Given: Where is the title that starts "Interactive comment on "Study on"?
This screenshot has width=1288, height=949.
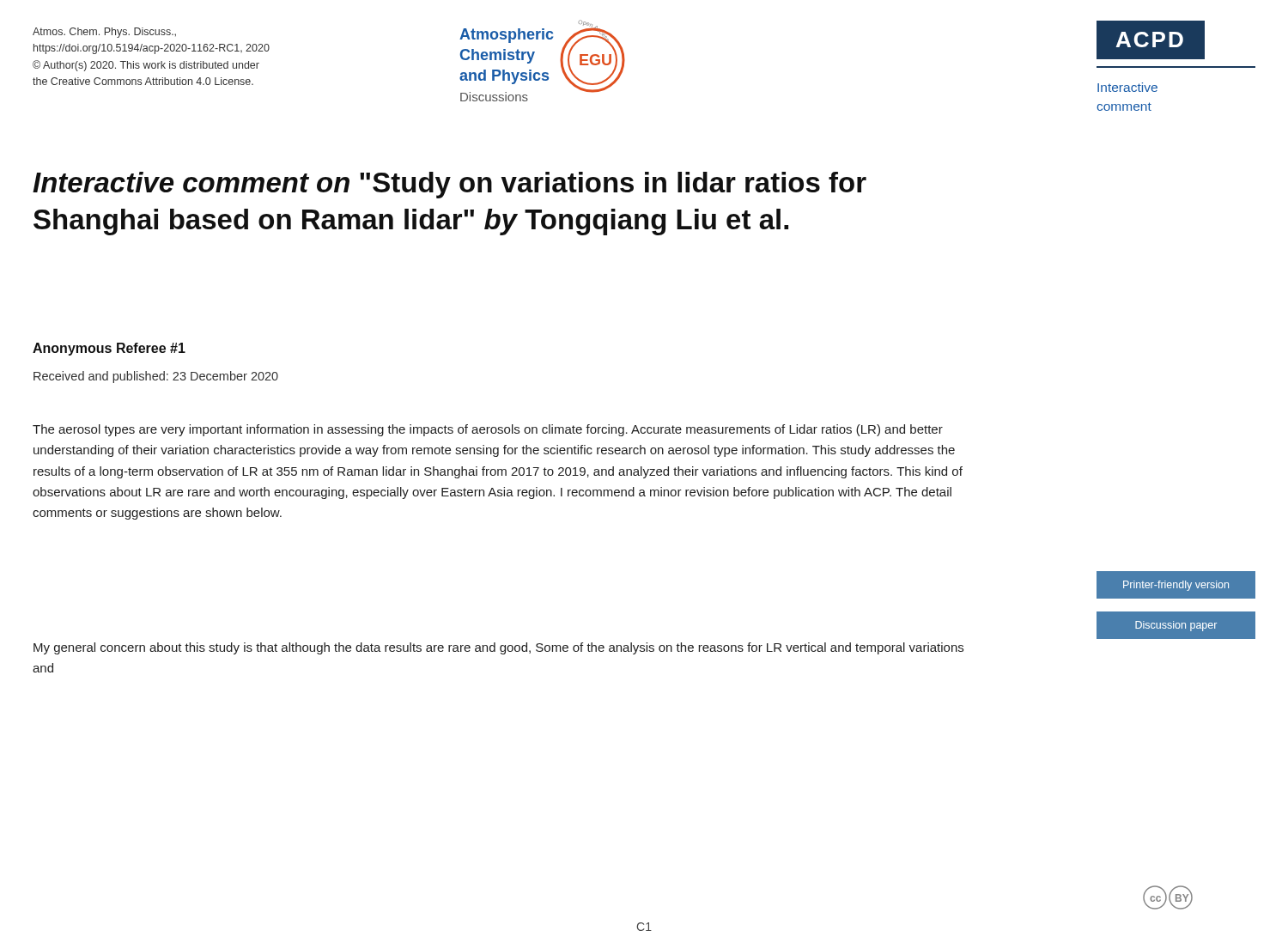Looking at the screenshot, I should [450, 201].
